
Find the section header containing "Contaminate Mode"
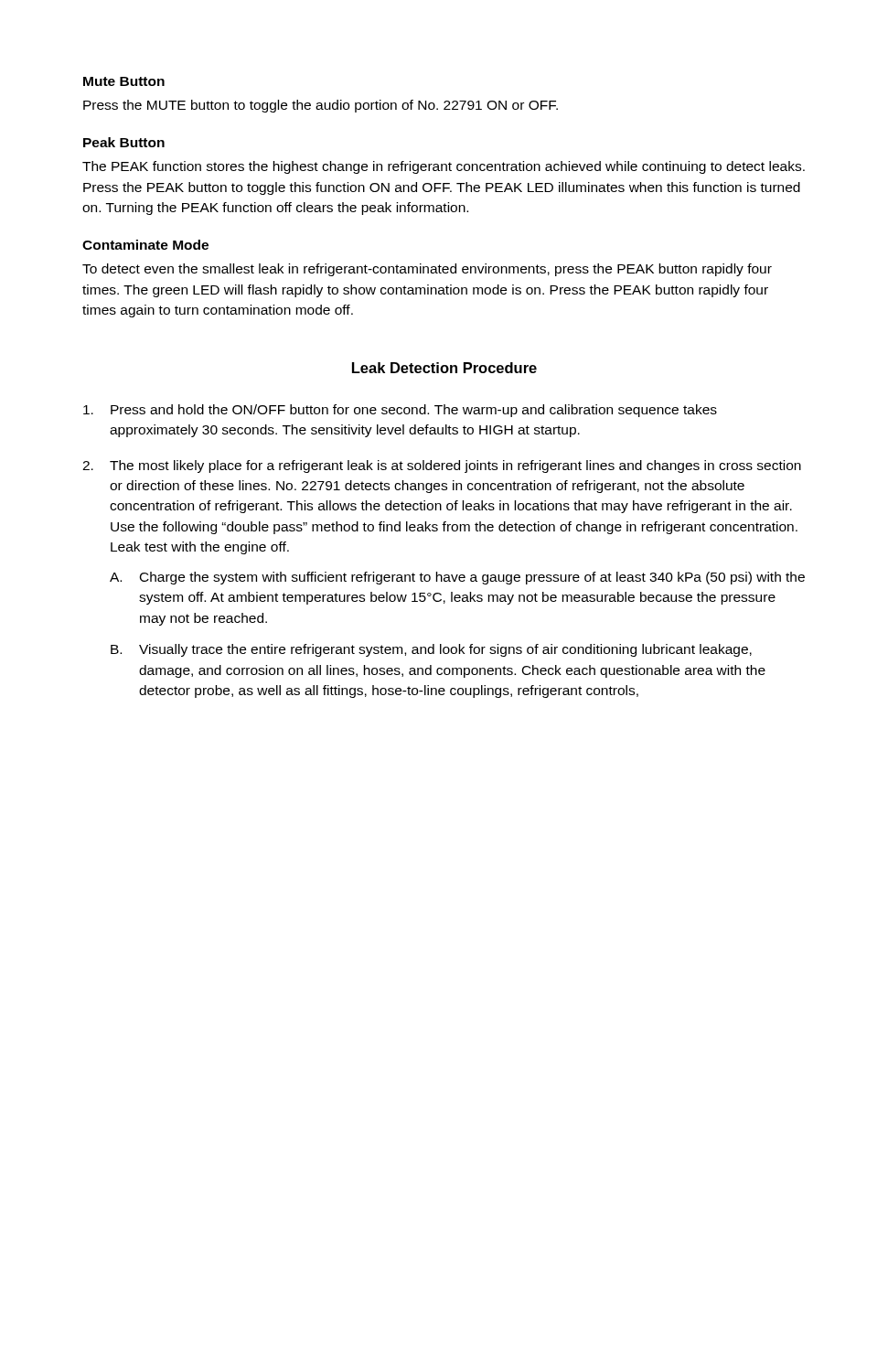(146, 244)
